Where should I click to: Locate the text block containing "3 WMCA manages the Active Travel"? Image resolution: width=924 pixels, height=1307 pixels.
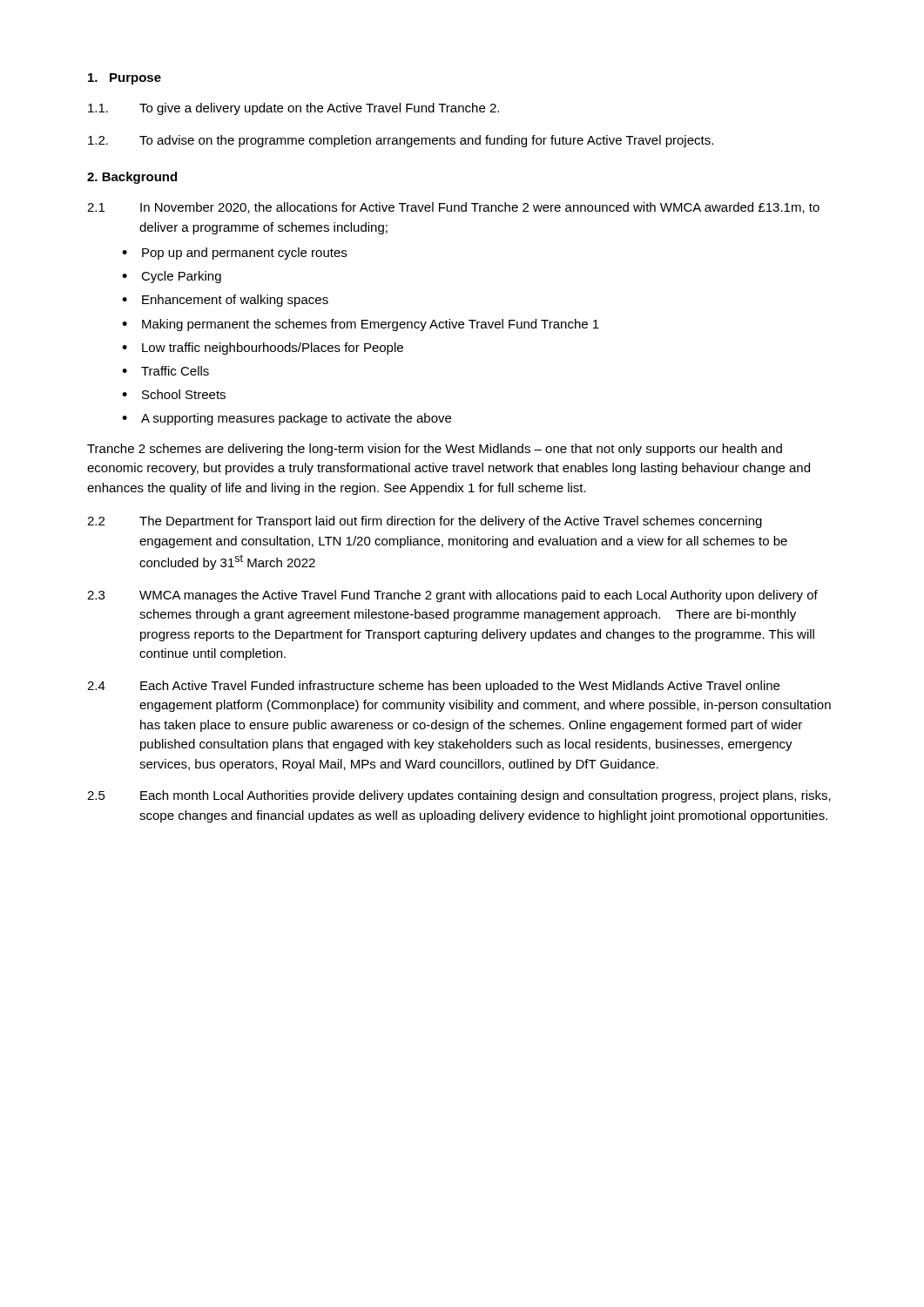(462, 624)
